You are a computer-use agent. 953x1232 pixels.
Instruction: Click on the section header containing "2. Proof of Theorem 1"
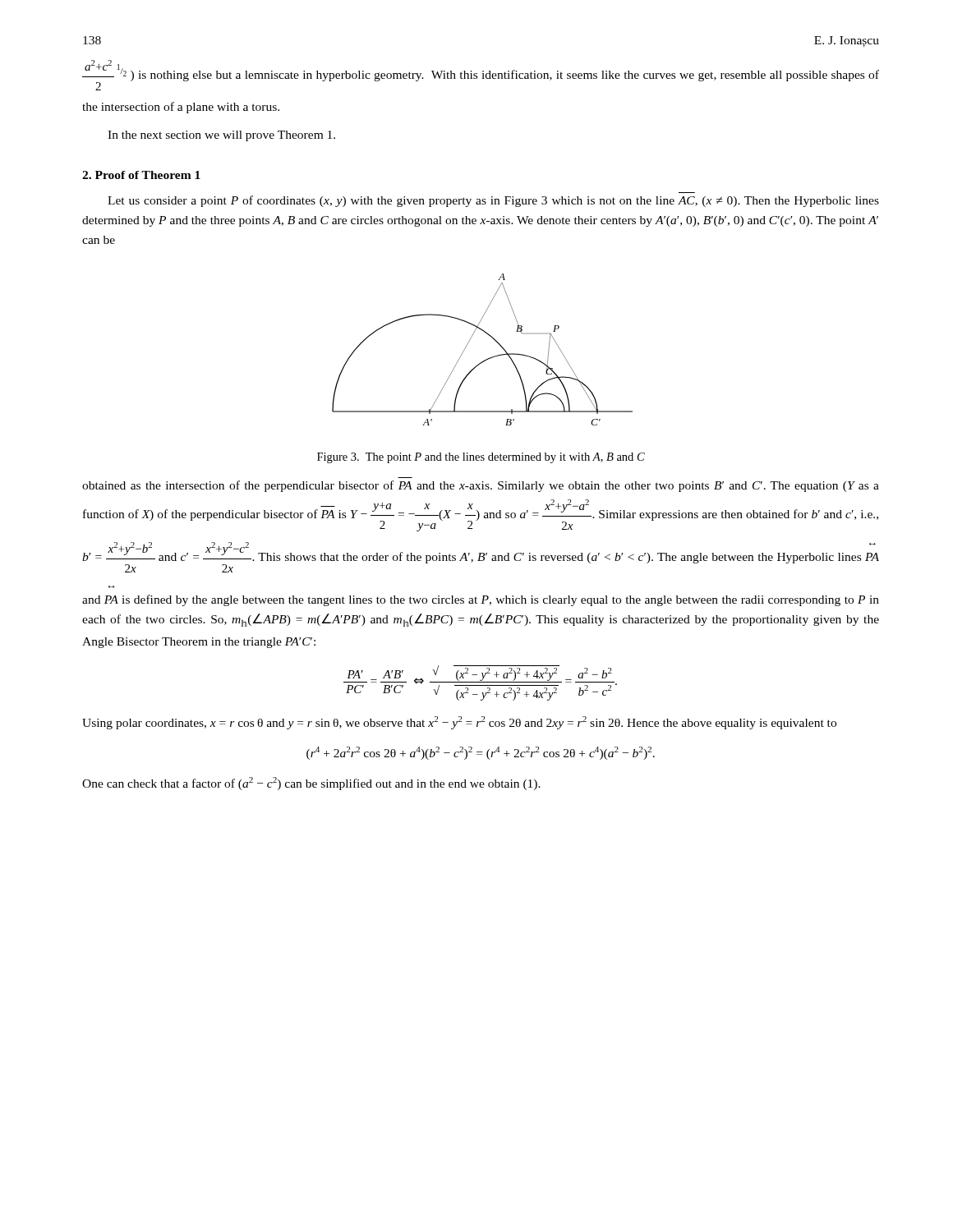tap(141, 175)
